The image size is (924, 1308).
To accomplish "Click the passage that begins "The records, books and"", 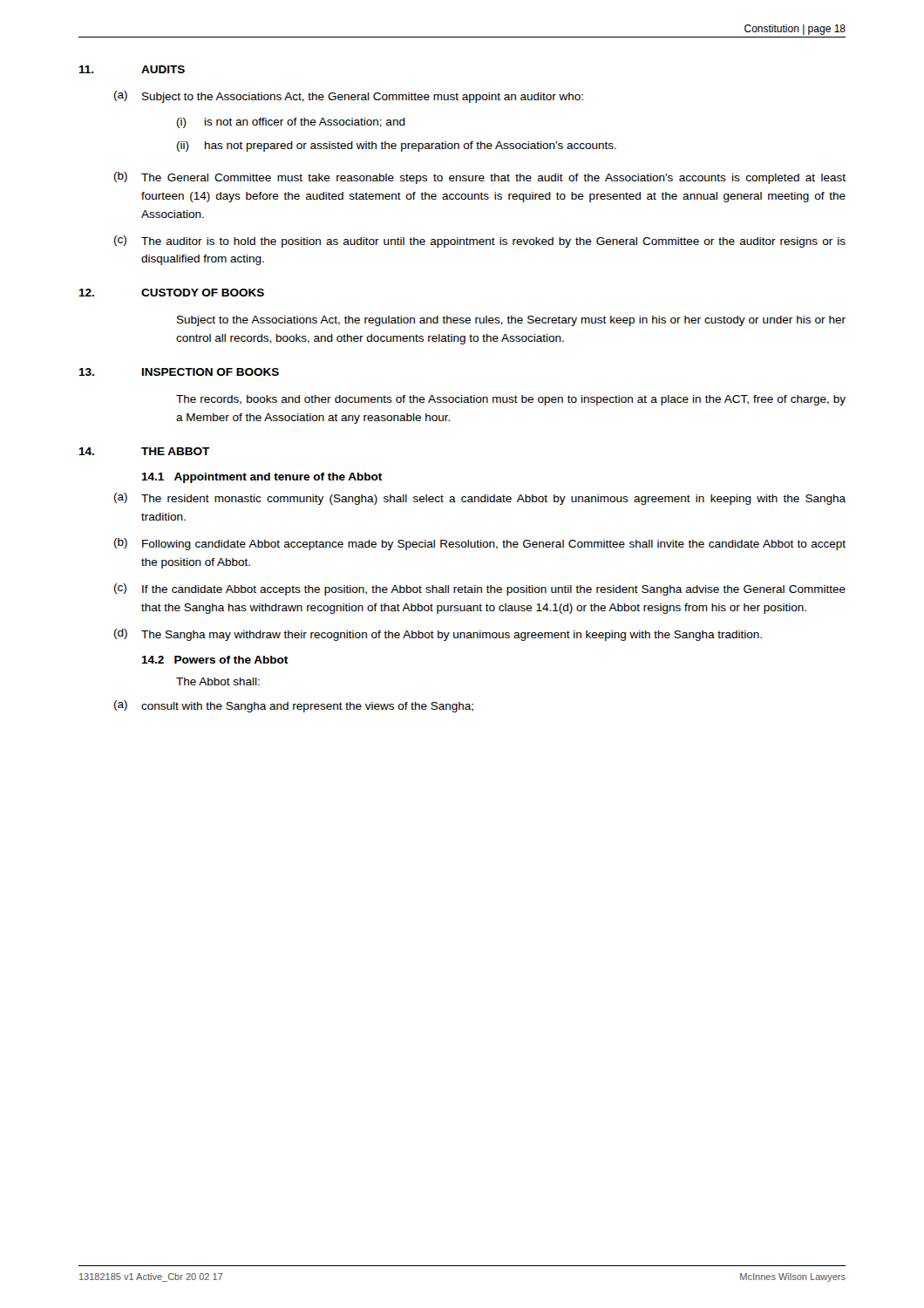I will coord(511,408).
